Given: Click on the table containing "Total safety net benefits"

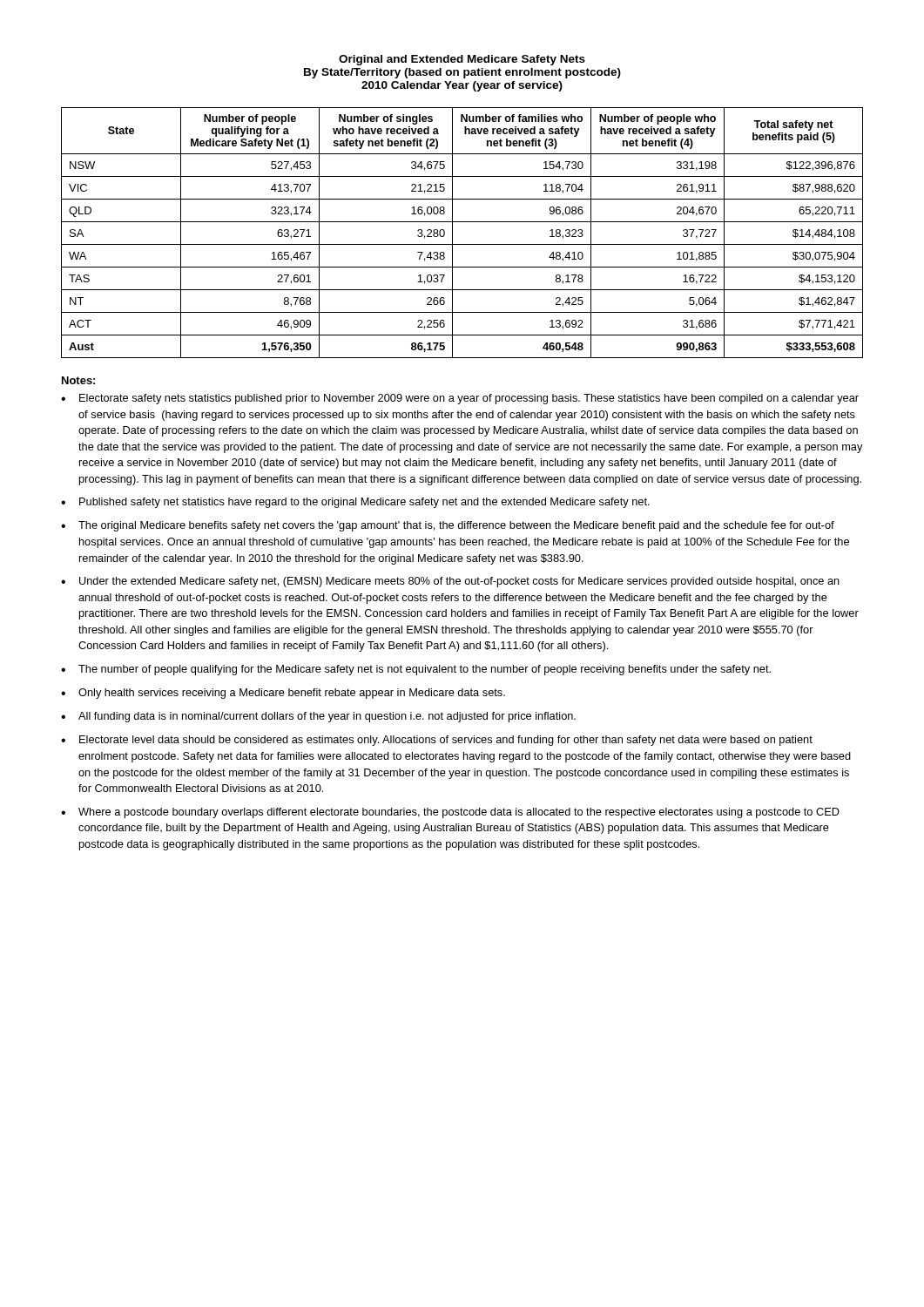Looking at the screenshot, I should point(462,233).
